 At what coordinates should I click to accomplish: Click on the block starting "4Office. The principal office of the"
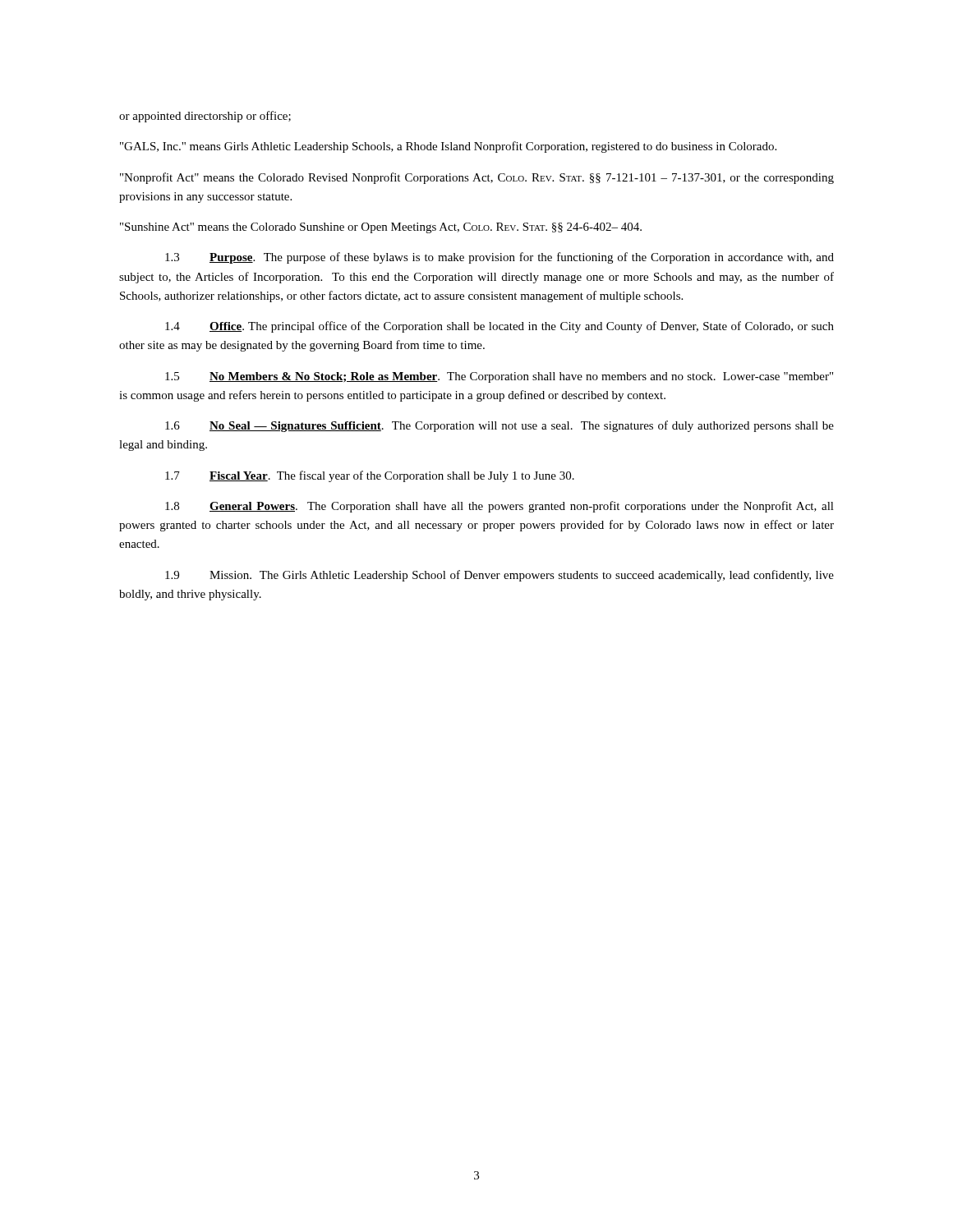476,334
